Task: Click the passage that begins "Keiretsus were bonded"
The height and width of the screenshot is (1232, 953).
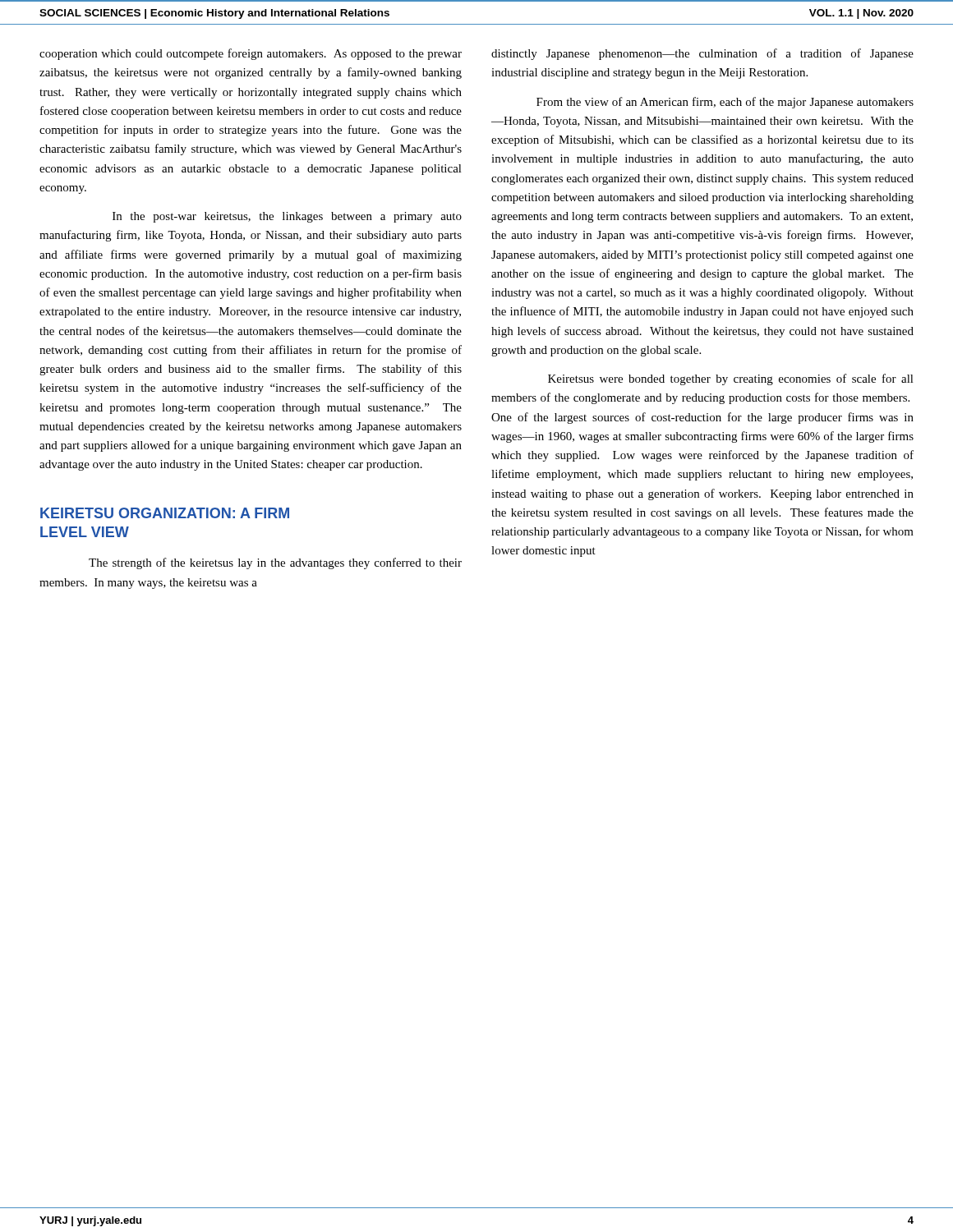Action: coord(702,465)
